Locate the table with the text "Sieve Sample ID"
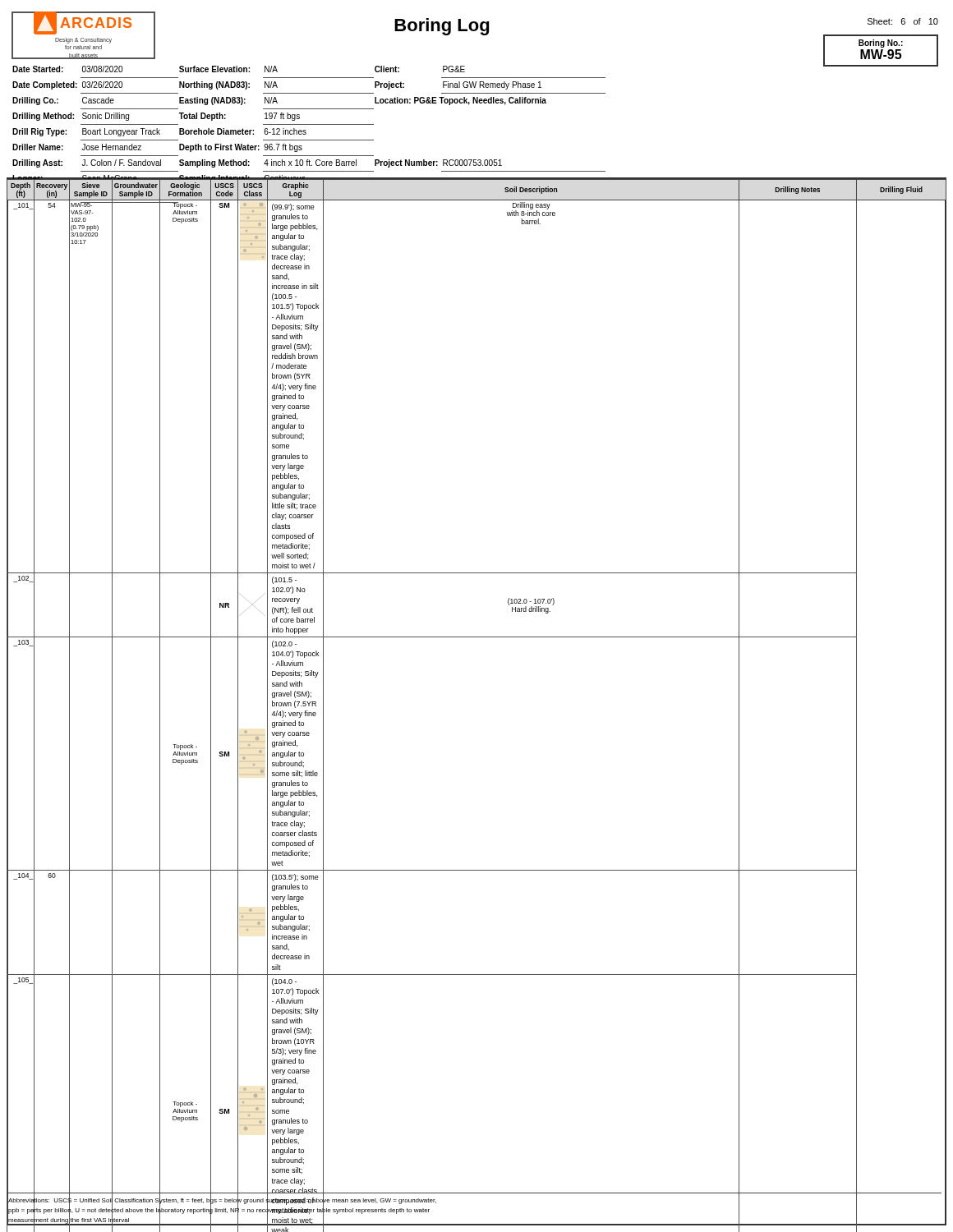 (x=476, y=706)
